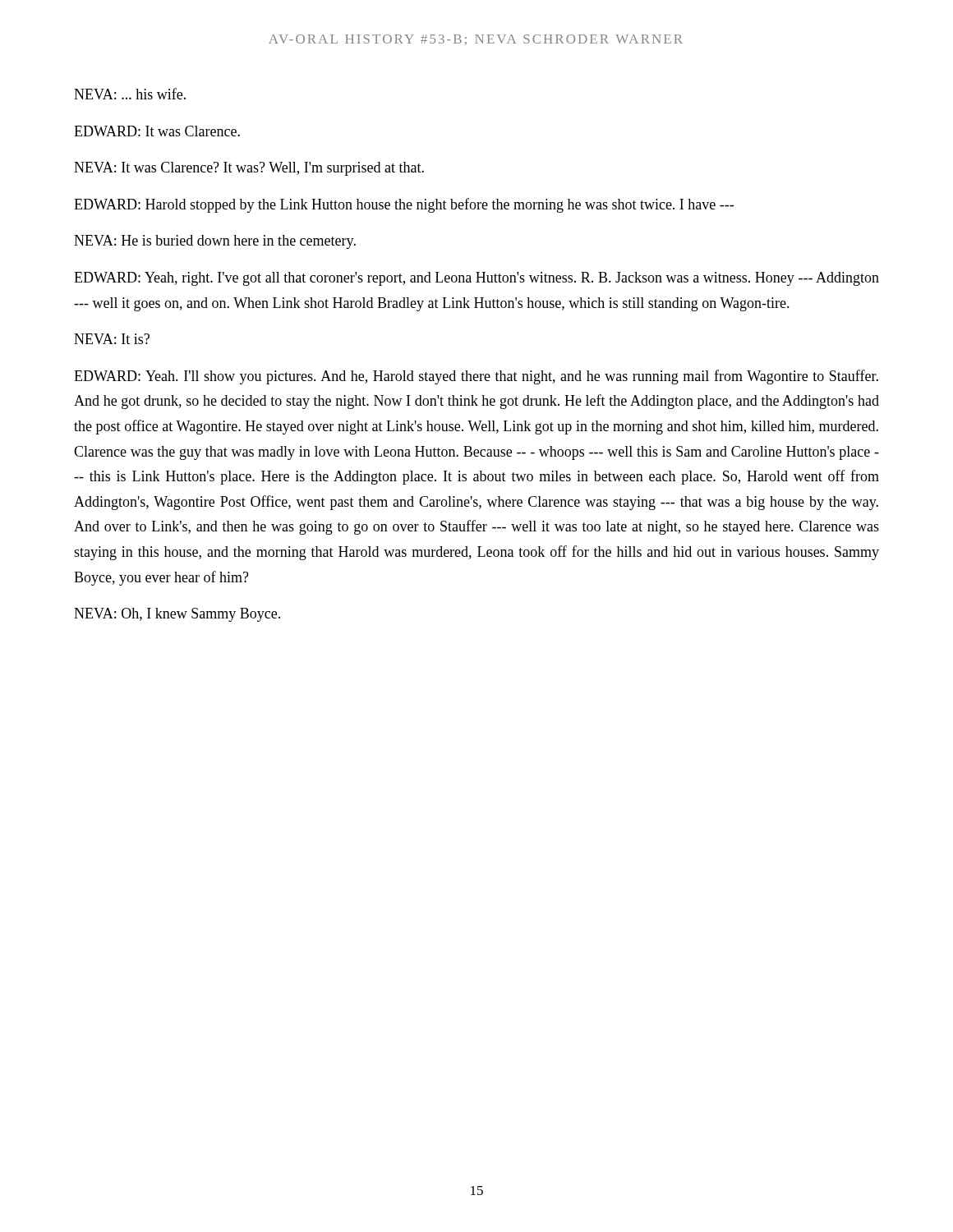Locate the text block that reads "EDWARD: Yeah, right. I've got all"
The image size is (953, 1232).
476,290
